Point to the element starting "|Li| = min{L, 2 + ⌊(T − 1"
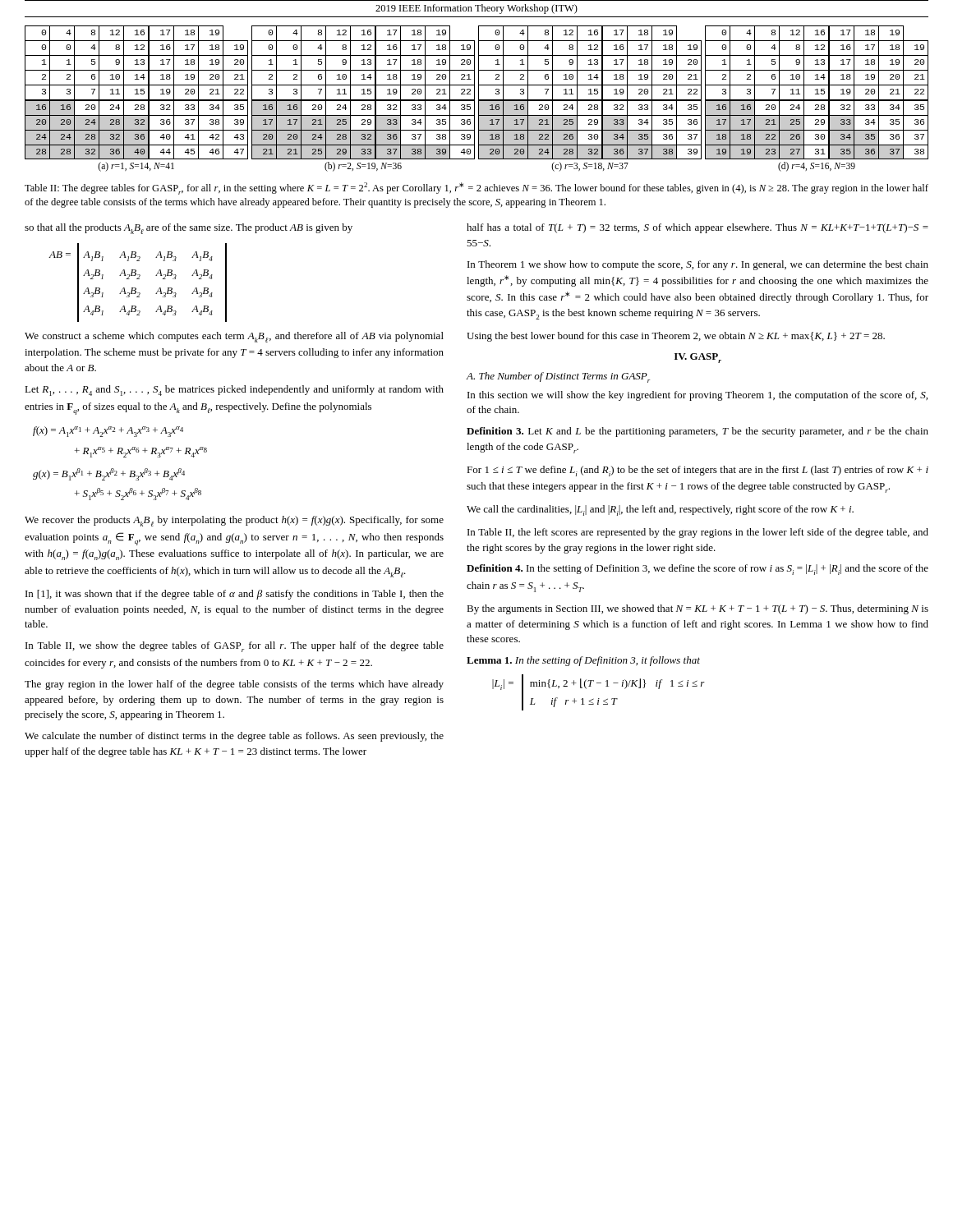The height and width of the screenshot is (1232, 953). click(598, 693)
